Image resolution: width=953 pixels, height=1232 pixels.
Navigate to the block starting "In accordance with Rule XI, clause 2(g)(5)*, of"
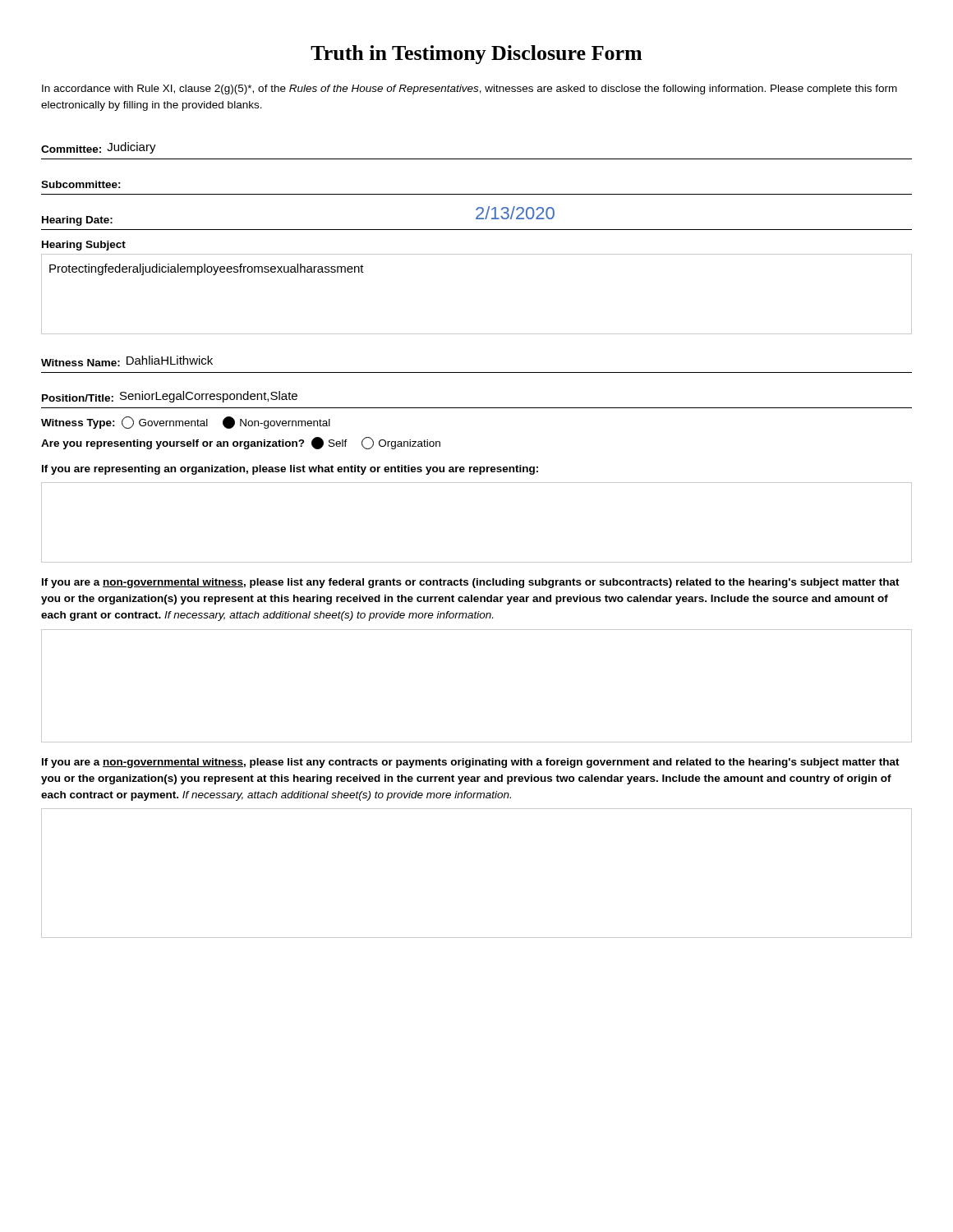469,97
